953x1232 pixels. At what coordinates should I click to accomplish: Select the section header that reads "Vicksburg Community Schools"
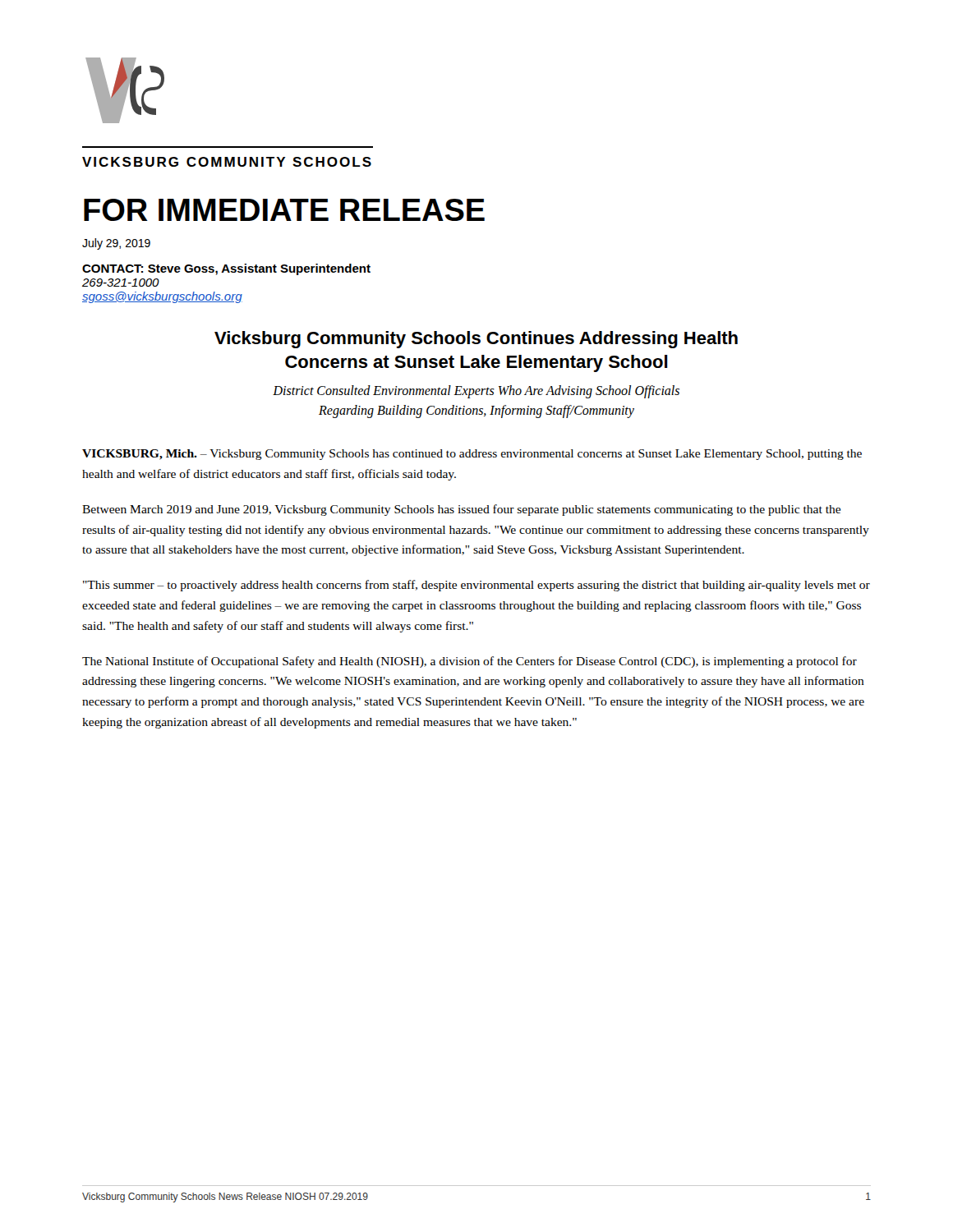[476, 350]
